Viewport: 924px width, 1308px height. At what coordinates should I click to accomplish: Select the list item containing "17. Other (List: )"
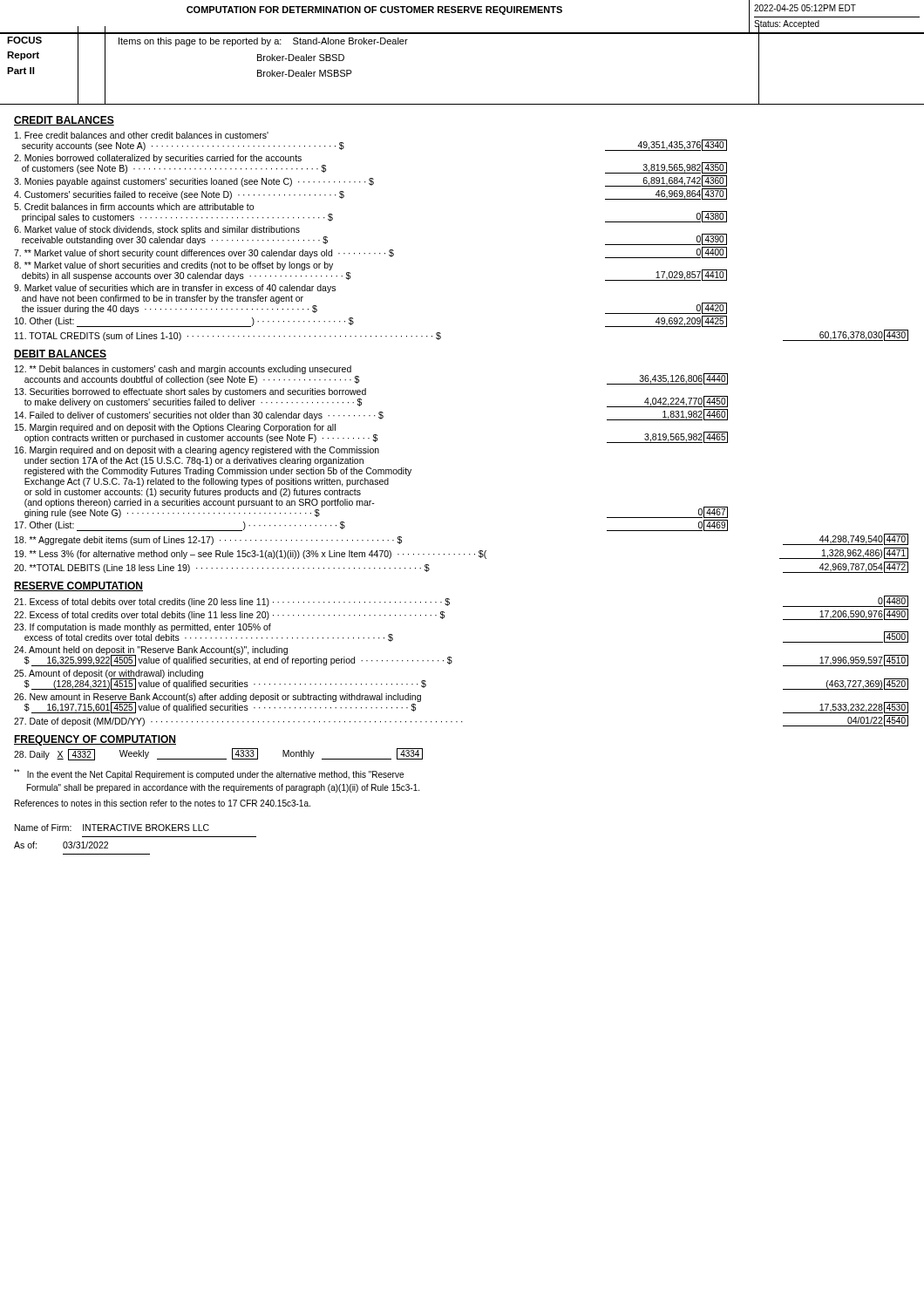coord(47,525)
